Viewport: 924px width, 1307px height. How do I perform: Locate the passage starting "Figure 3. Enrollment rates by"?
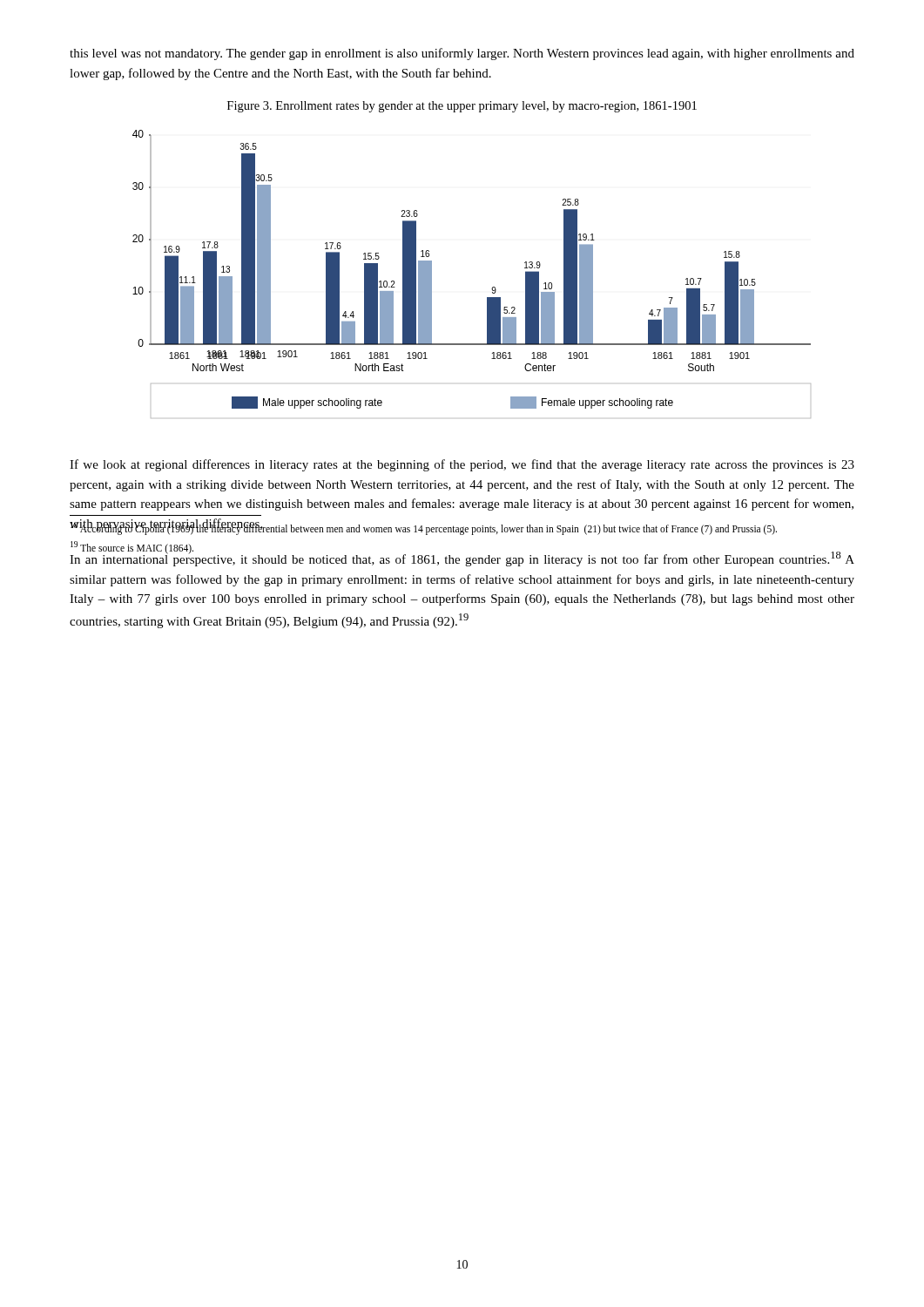click(462, 105)
